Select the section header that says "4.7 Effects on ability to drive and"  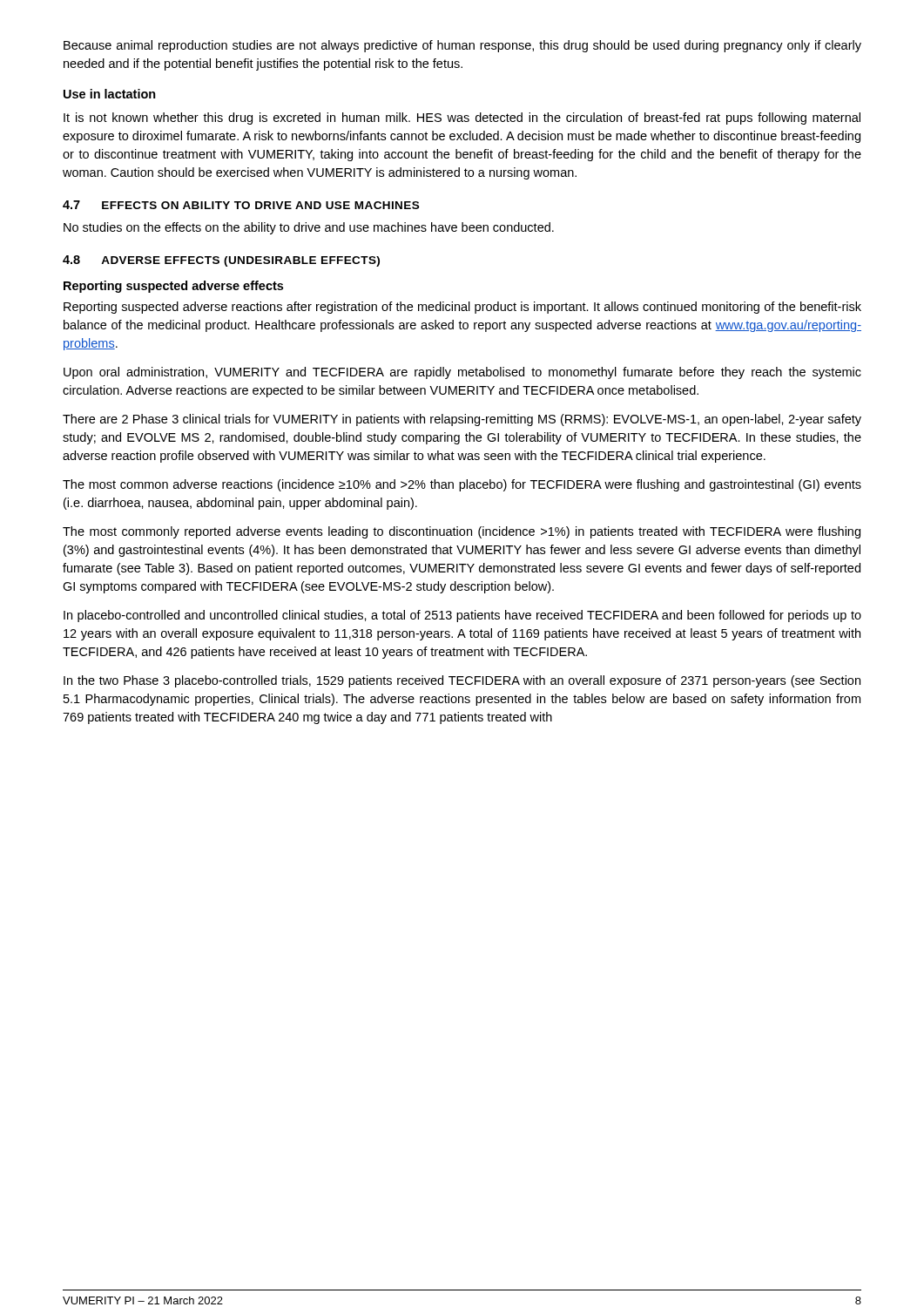point(241,205)
